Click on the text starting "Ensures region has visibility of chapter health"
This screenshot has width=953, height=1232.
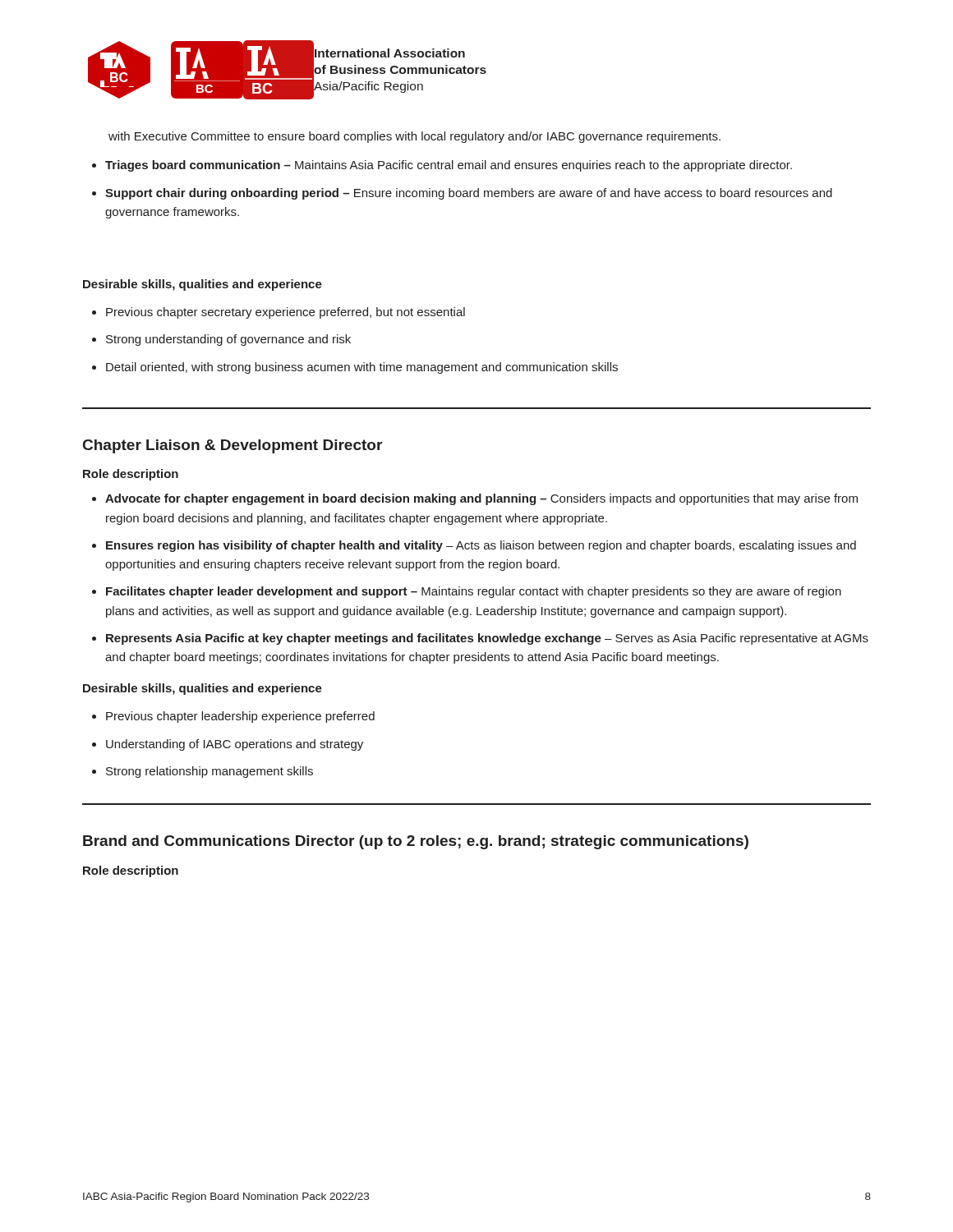(481, 554)
